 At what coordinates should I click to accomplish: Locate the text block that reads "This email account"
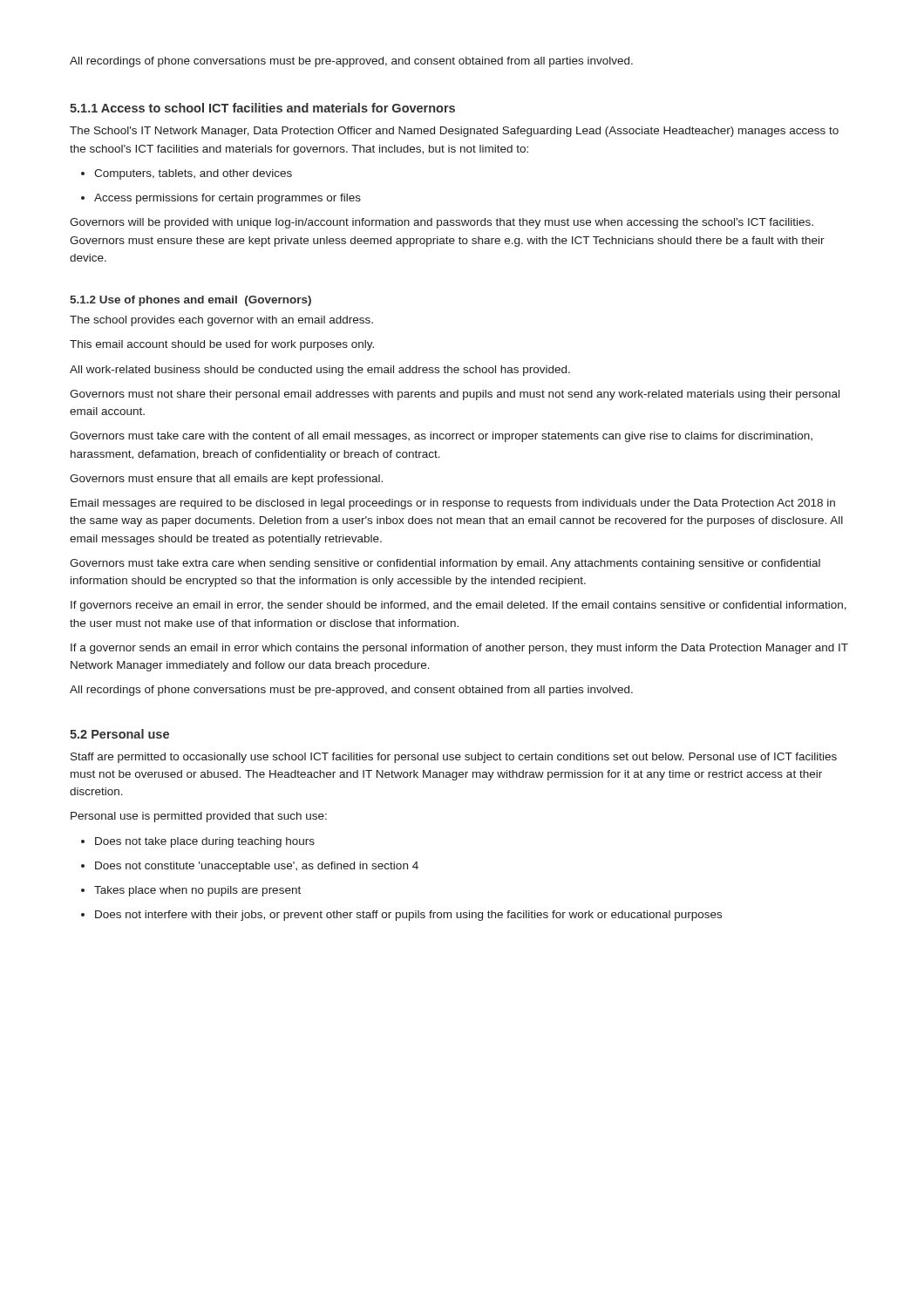click(222, 344)
